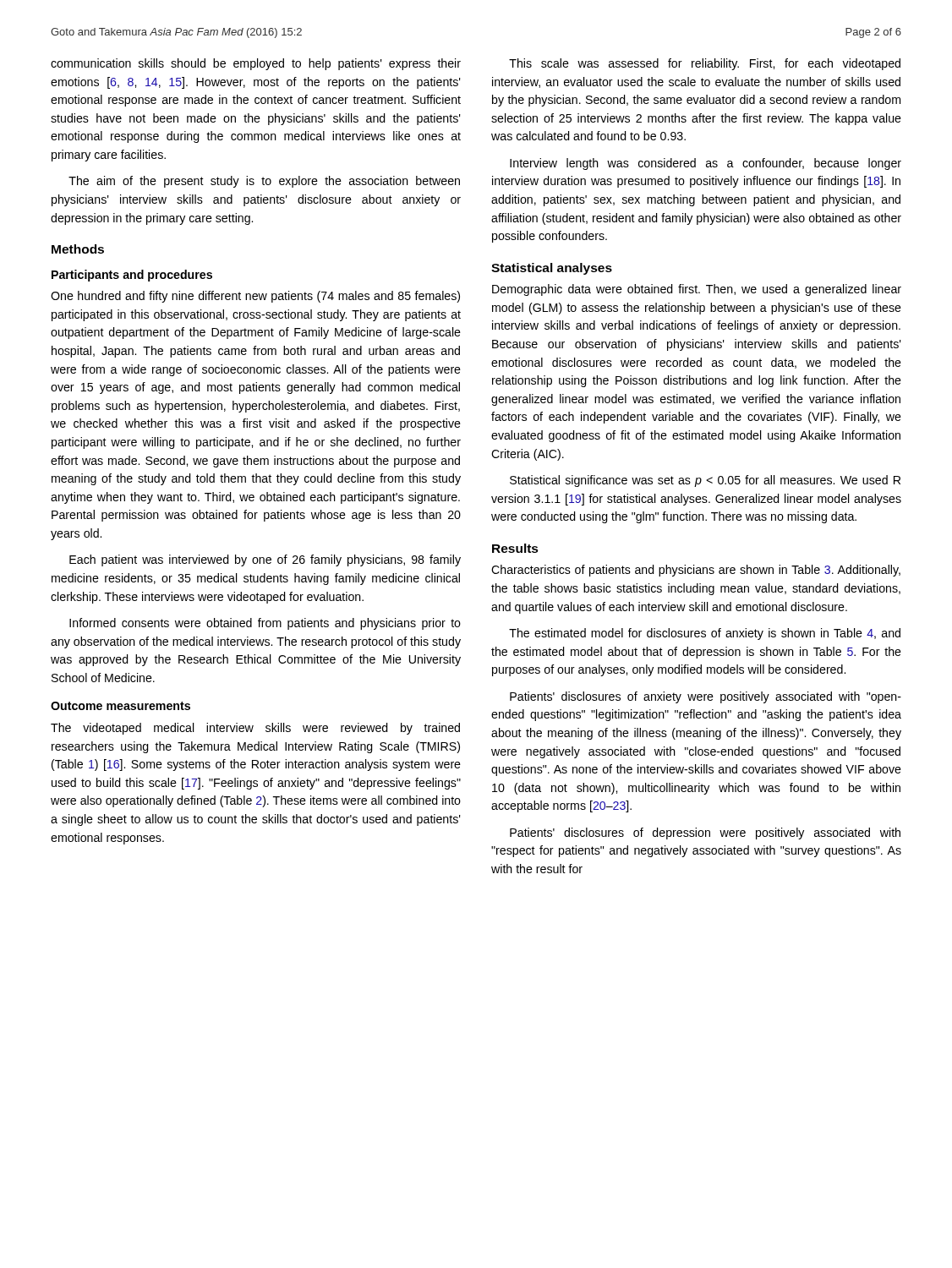
Task: Point to the block beginning "Interview length was"
Action: [696, 200]
